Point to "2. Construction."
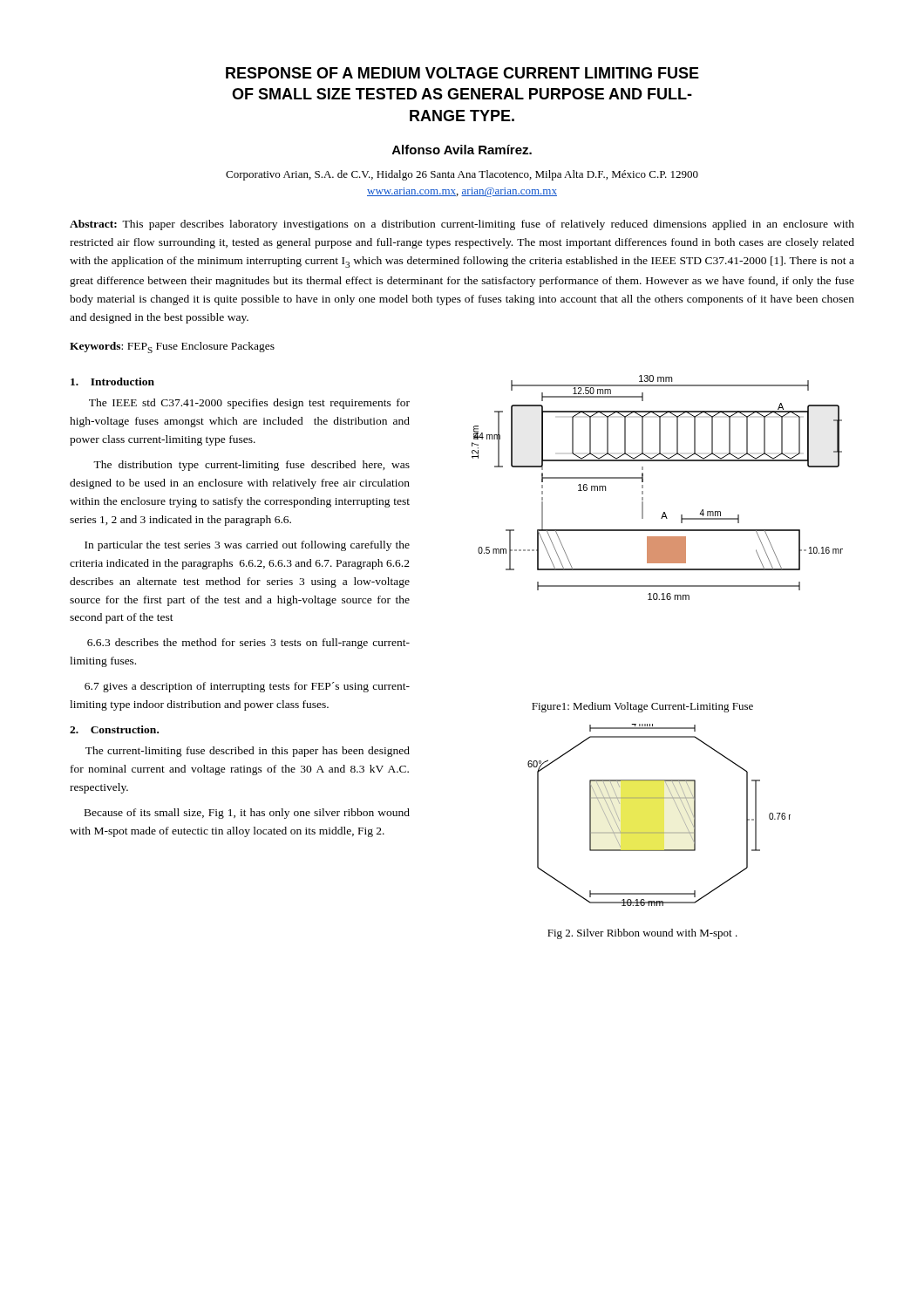This screenshot has width=924, height=1308. (x=115, y=729)
